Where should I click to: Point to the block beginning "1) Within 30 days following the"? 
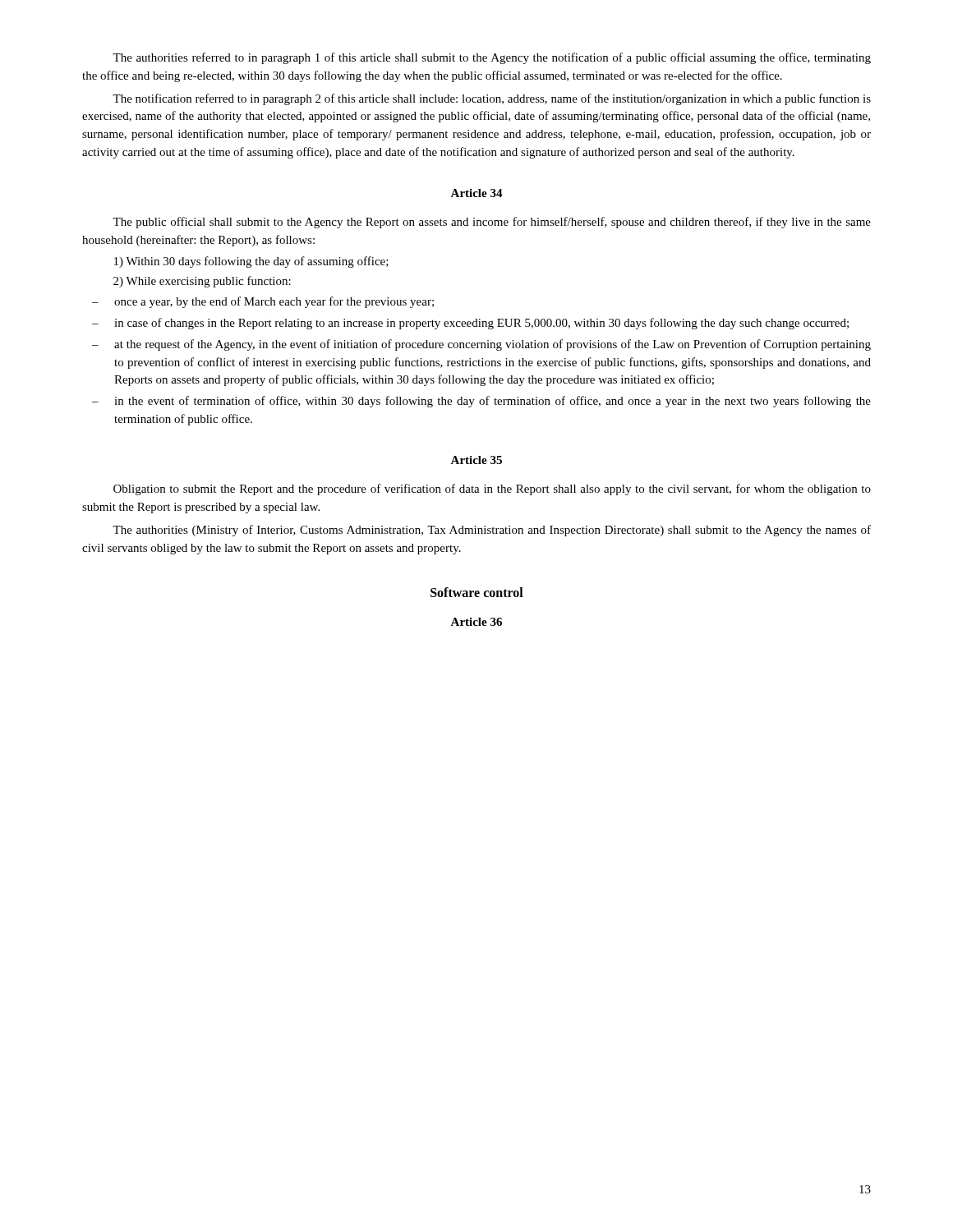pyautogui.click(x=251, y=261)
